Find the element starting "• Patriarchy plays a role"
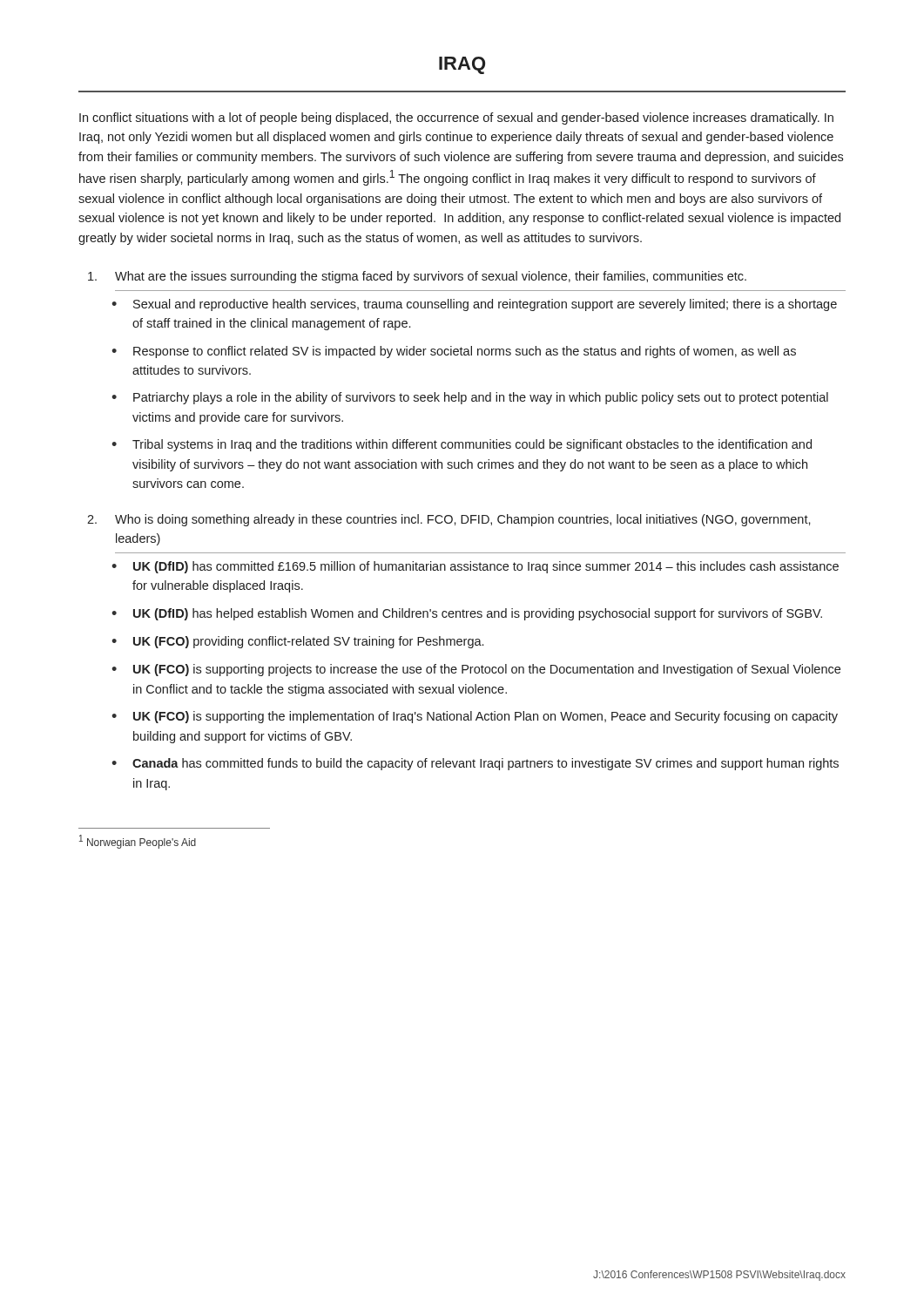Screen dimensions: 1307x924 point(479,408)
